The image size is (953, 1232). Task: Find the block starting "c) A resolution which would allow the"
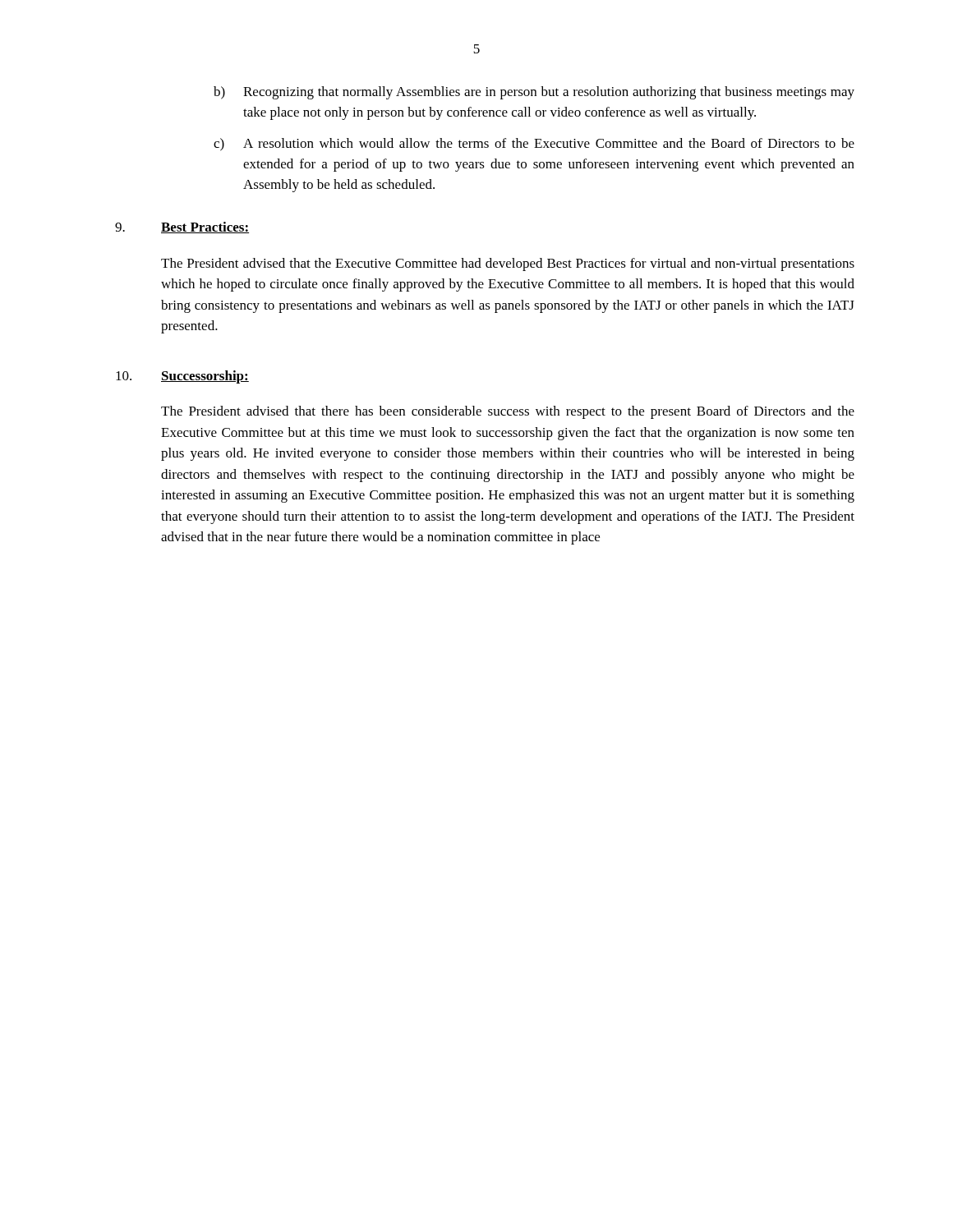point(534,164)
